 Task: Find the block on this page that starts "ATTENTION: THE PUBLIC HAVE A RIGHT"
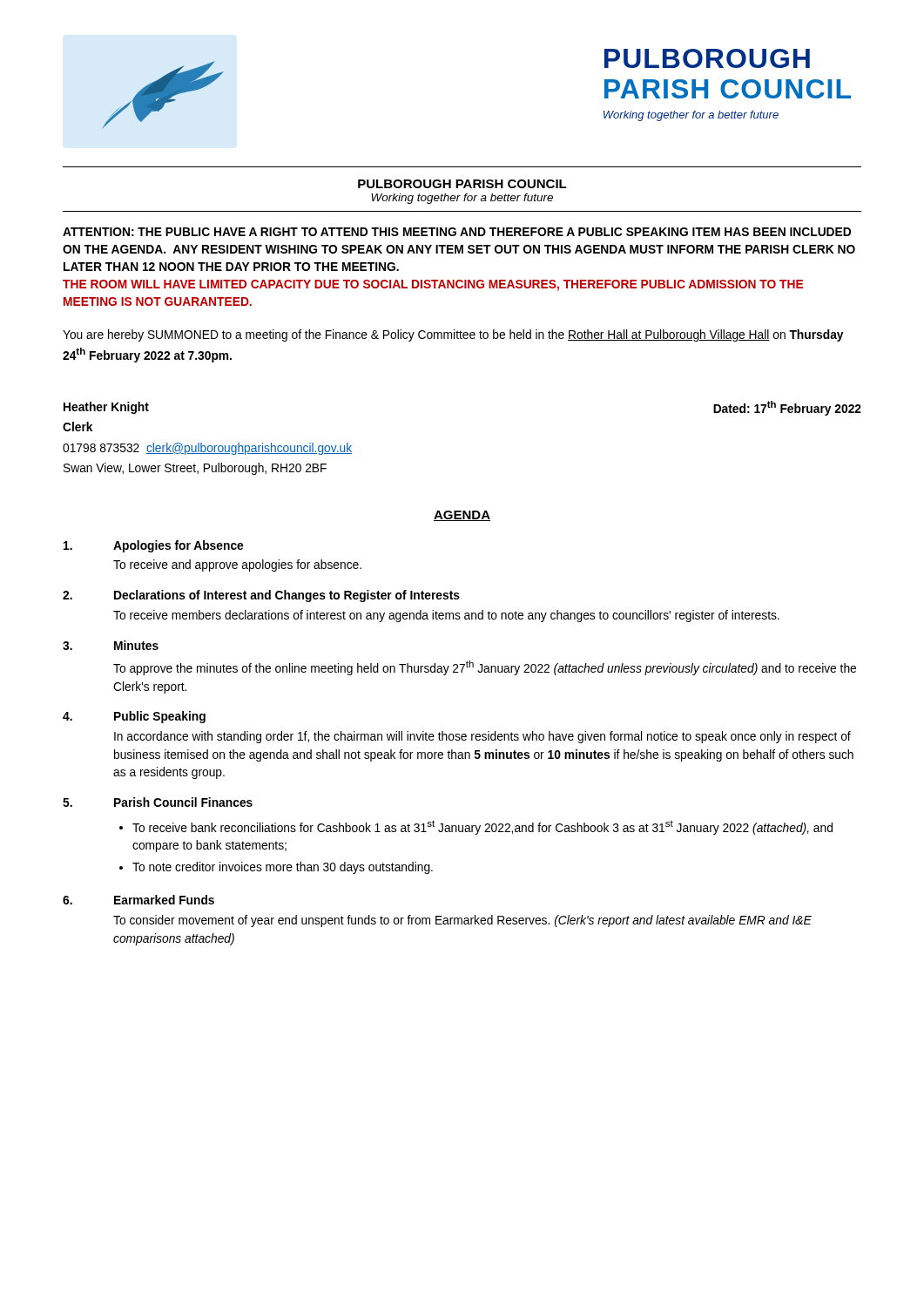tap(457, 232)
